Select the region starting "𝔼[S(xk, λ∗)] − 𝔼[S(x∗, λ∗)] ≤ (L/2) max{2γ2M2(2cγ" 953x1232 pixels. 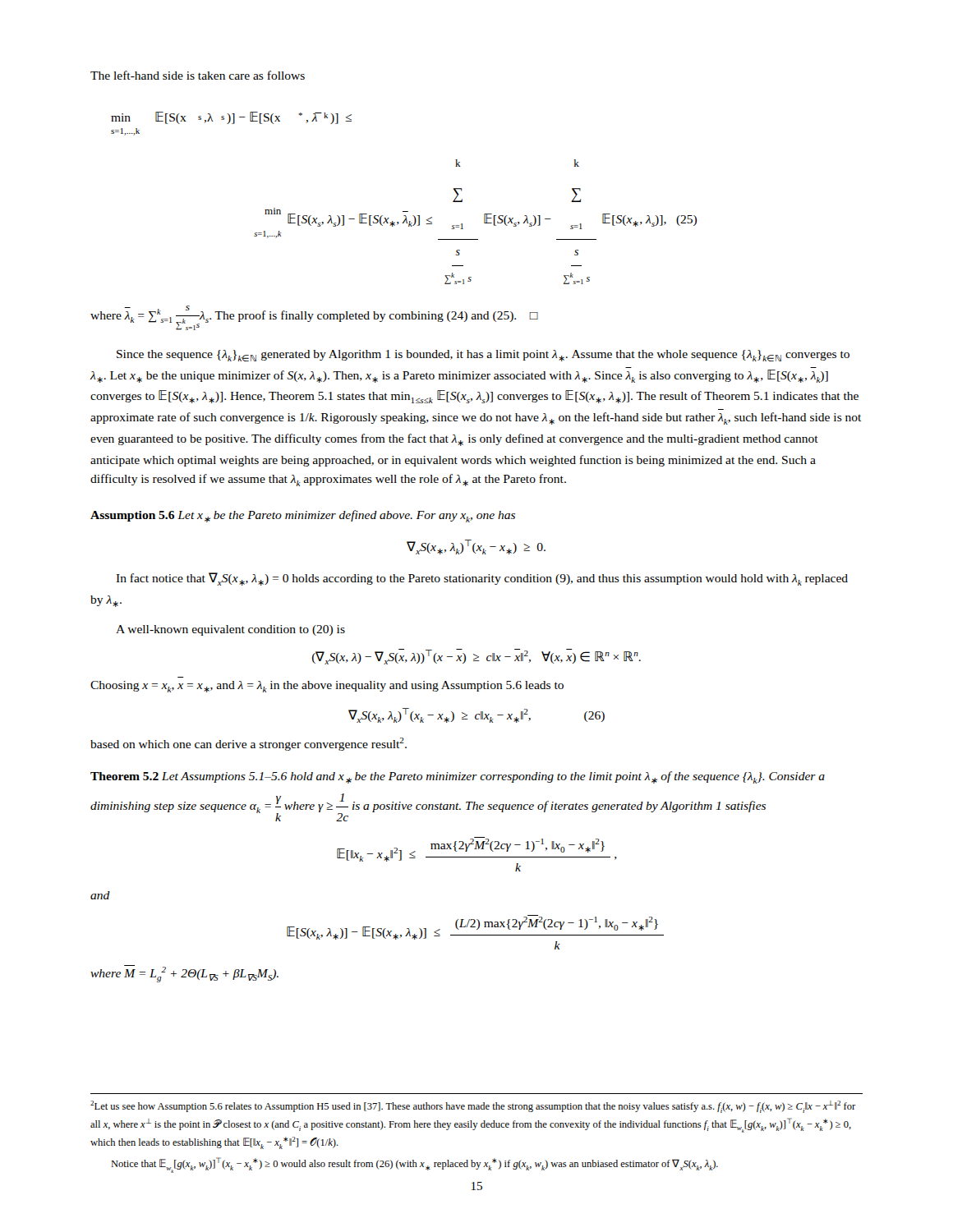(475, 933)
